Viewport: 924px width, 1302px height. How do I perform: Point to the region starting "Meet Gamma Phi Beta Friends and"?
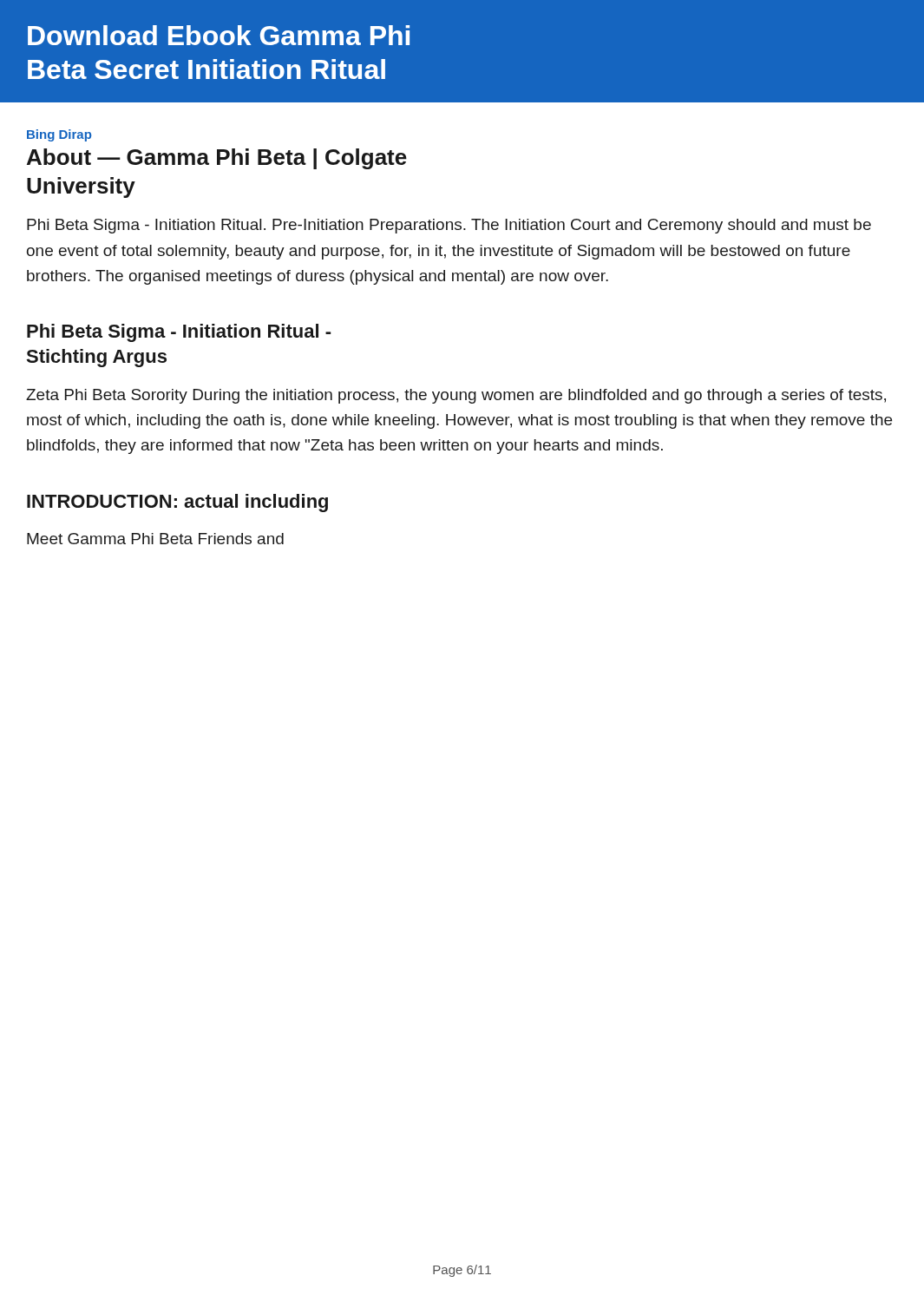tap(155, 539)
